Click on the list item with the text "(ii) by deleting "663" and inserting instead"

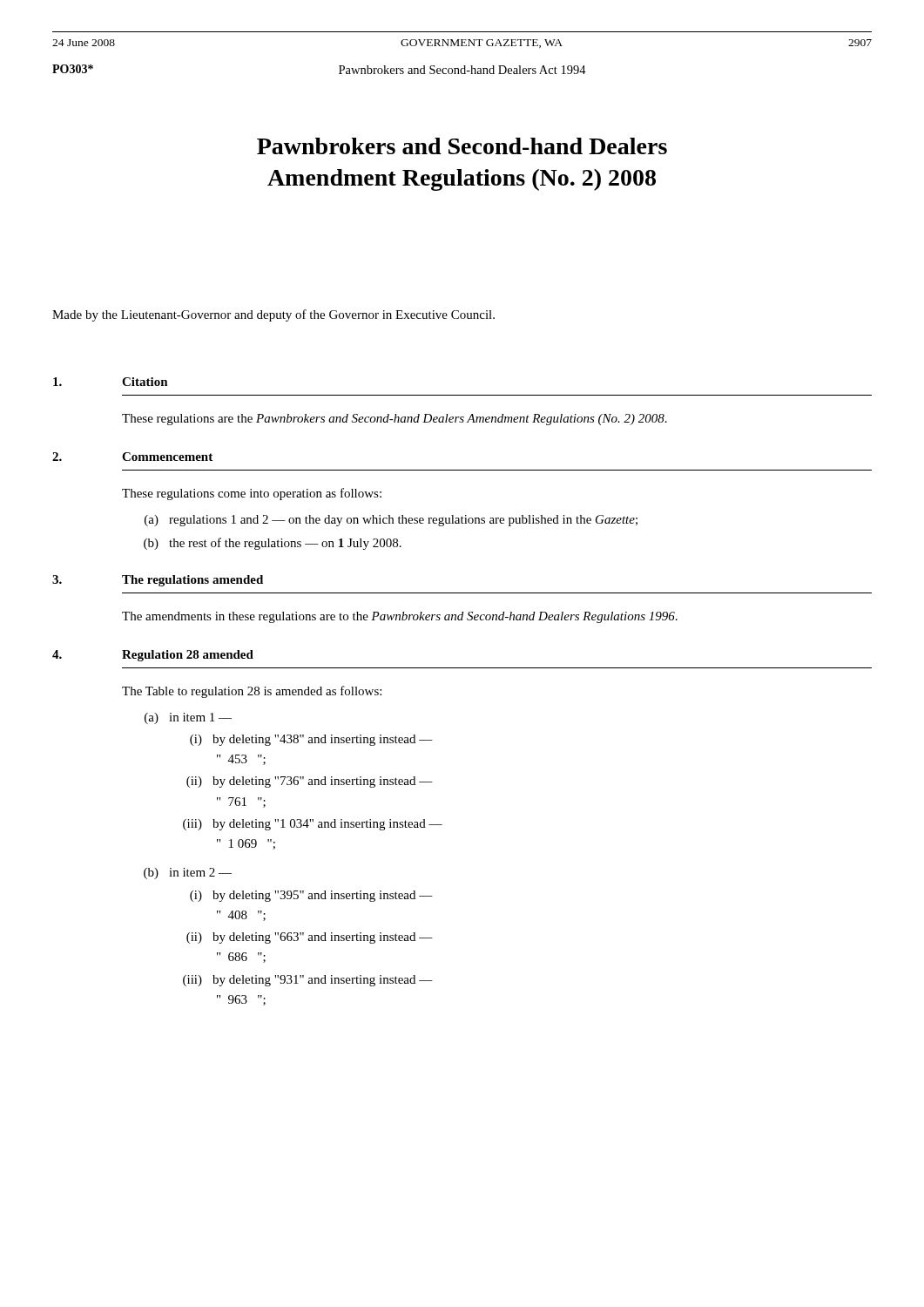click(310, 938)
